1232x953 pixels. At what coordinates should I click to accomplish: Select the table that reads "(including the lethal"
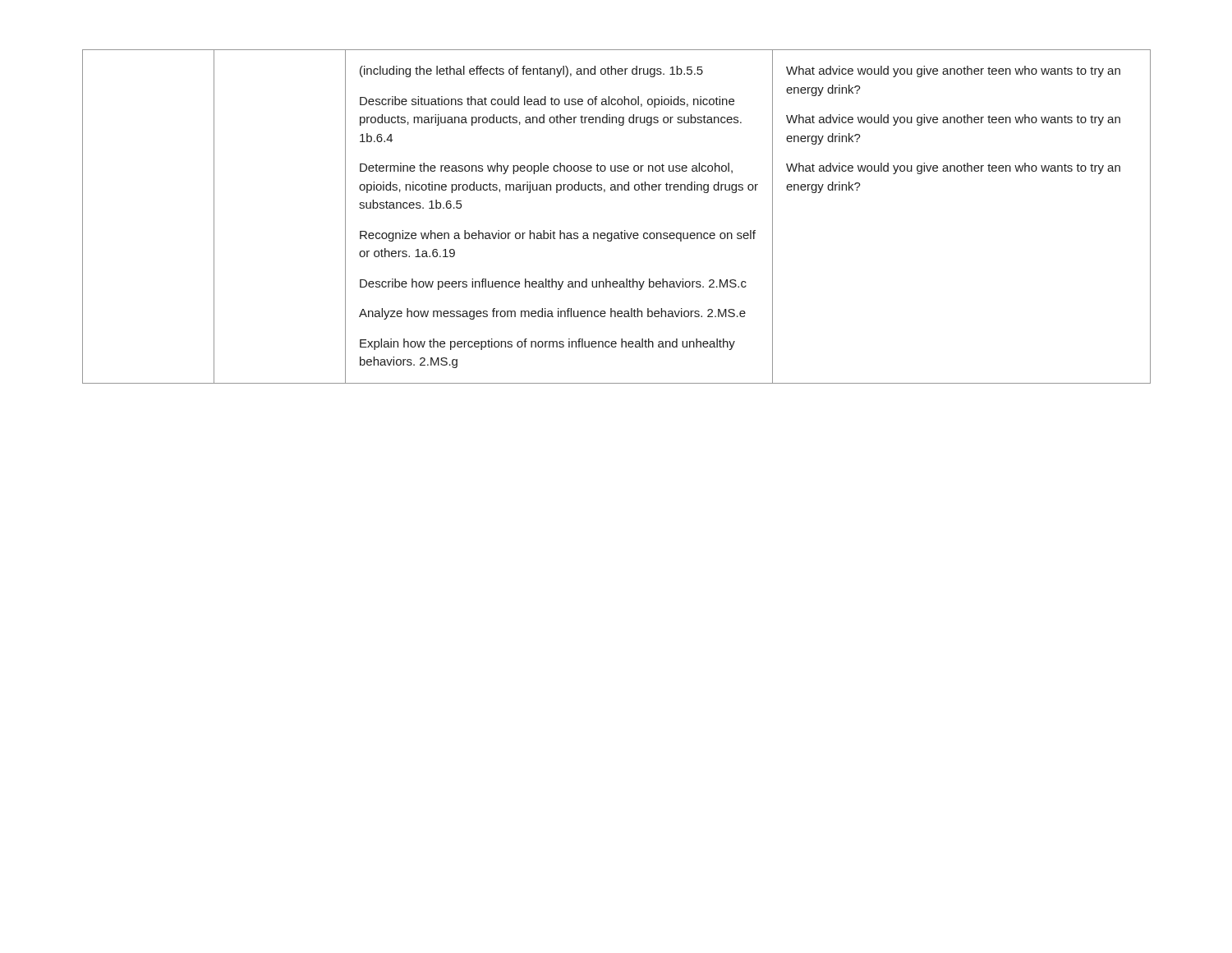coord(616,216)
